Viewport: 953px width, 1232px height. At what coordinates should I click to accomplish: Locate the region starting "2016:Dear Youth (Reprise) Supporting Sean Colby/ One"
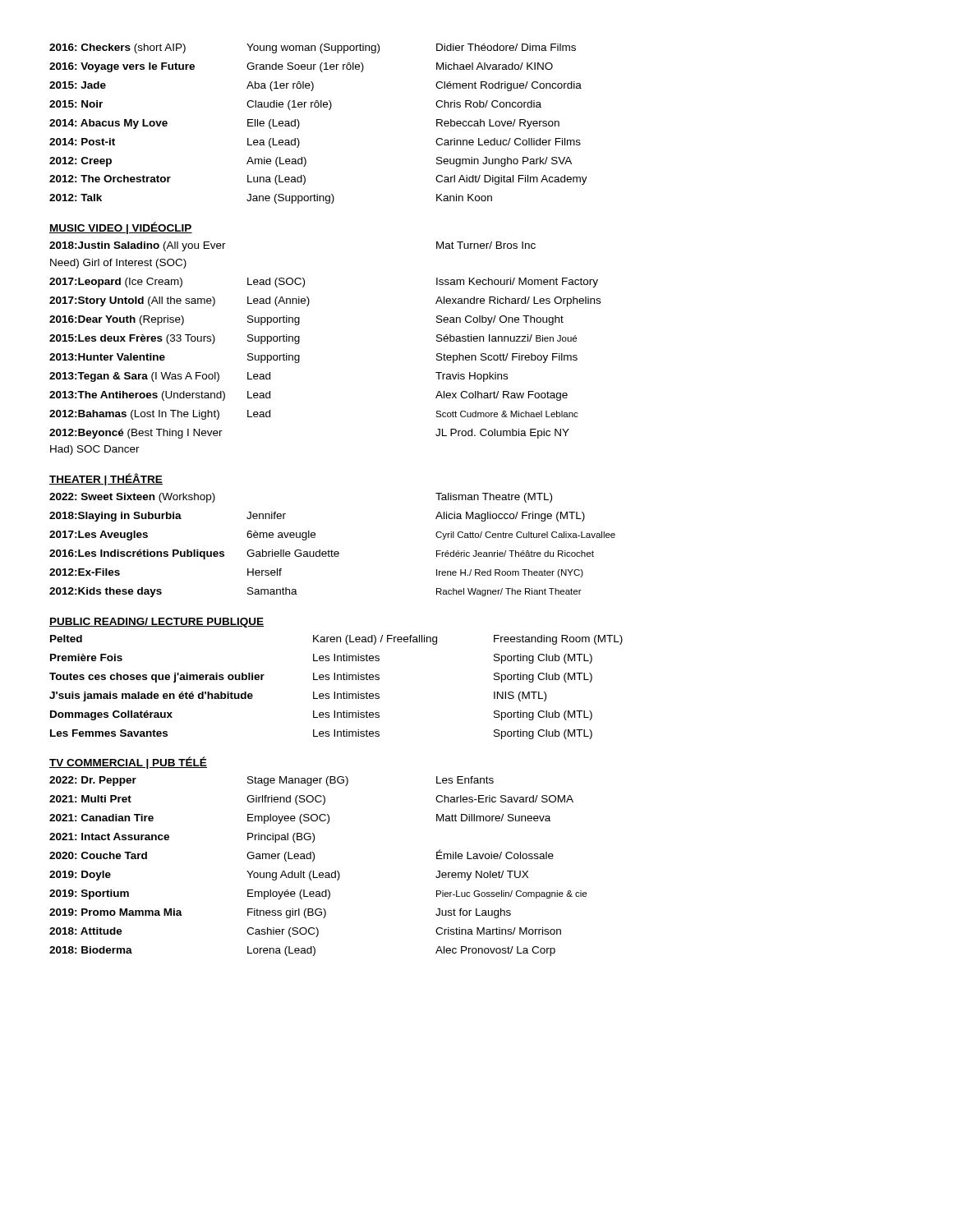476,320
